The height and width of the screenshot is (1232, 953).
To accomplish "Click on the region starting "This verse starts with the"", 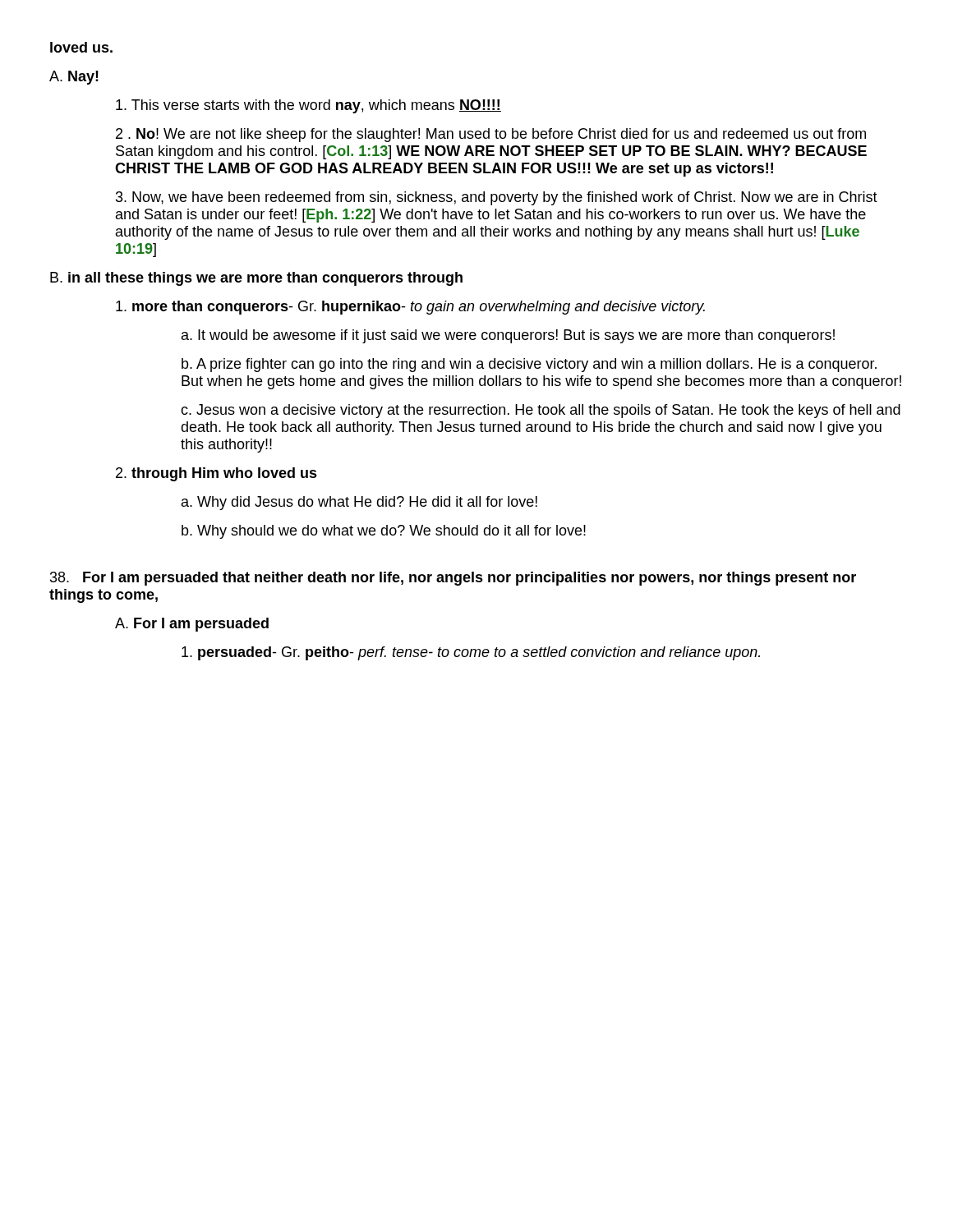I will pyautogui.click(x=308, y=105).
